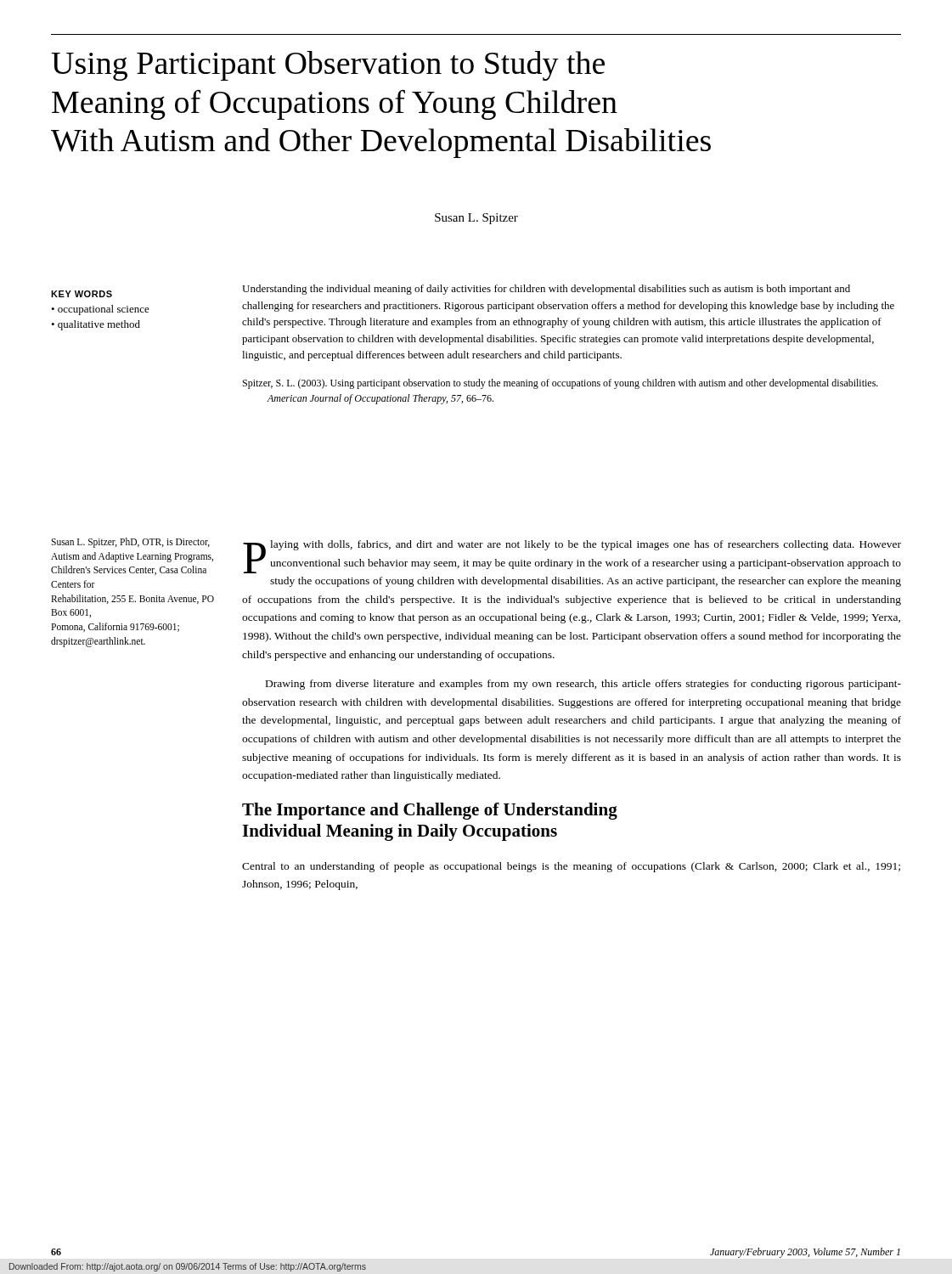Click on the region starting "Spitzer, S. L. (2003). Using participant observation to"
The width and height of the screenshot is (952, 1274).
tap(572, 390)
